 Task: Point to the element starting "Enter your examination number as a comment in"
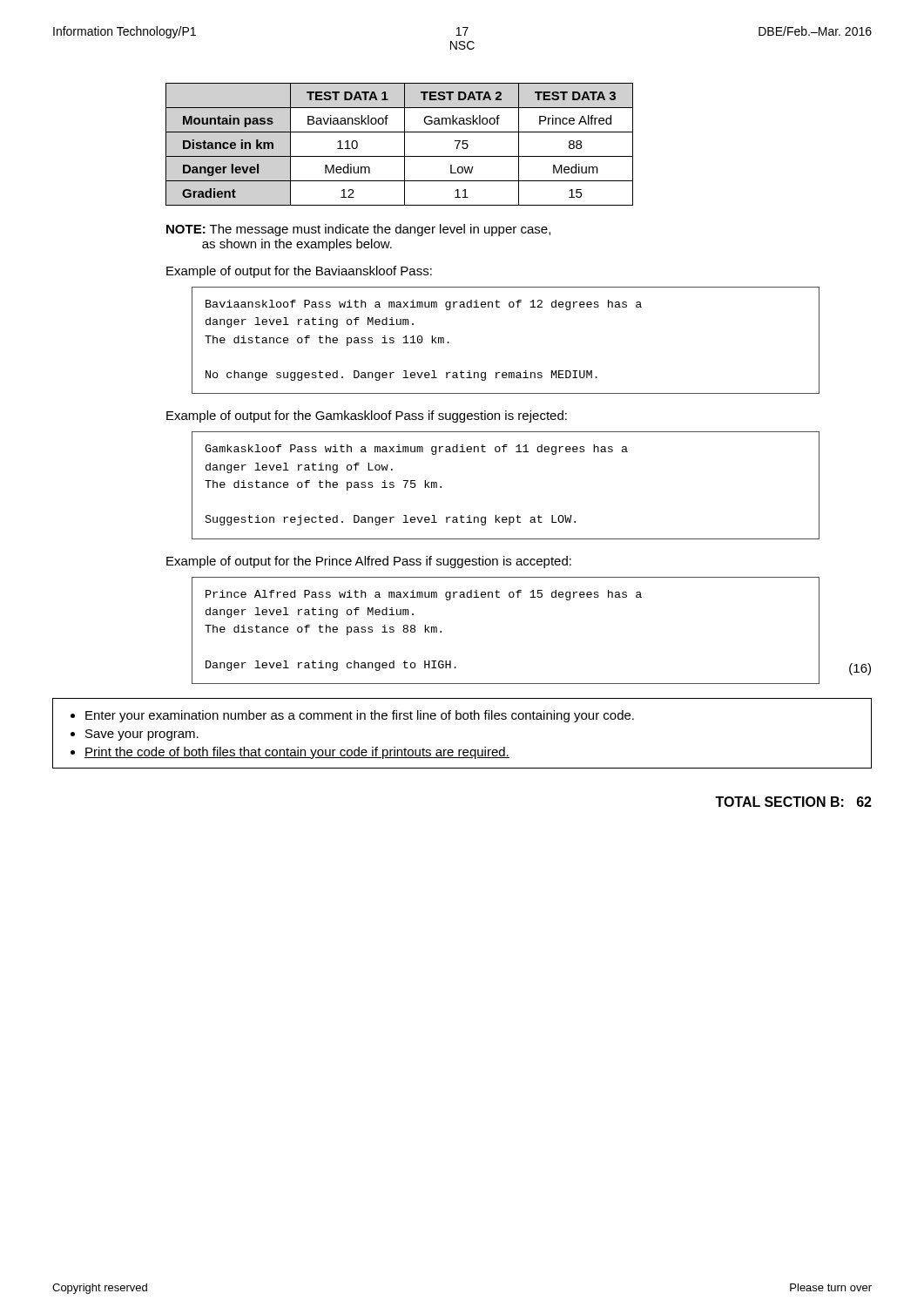(352, 716)
